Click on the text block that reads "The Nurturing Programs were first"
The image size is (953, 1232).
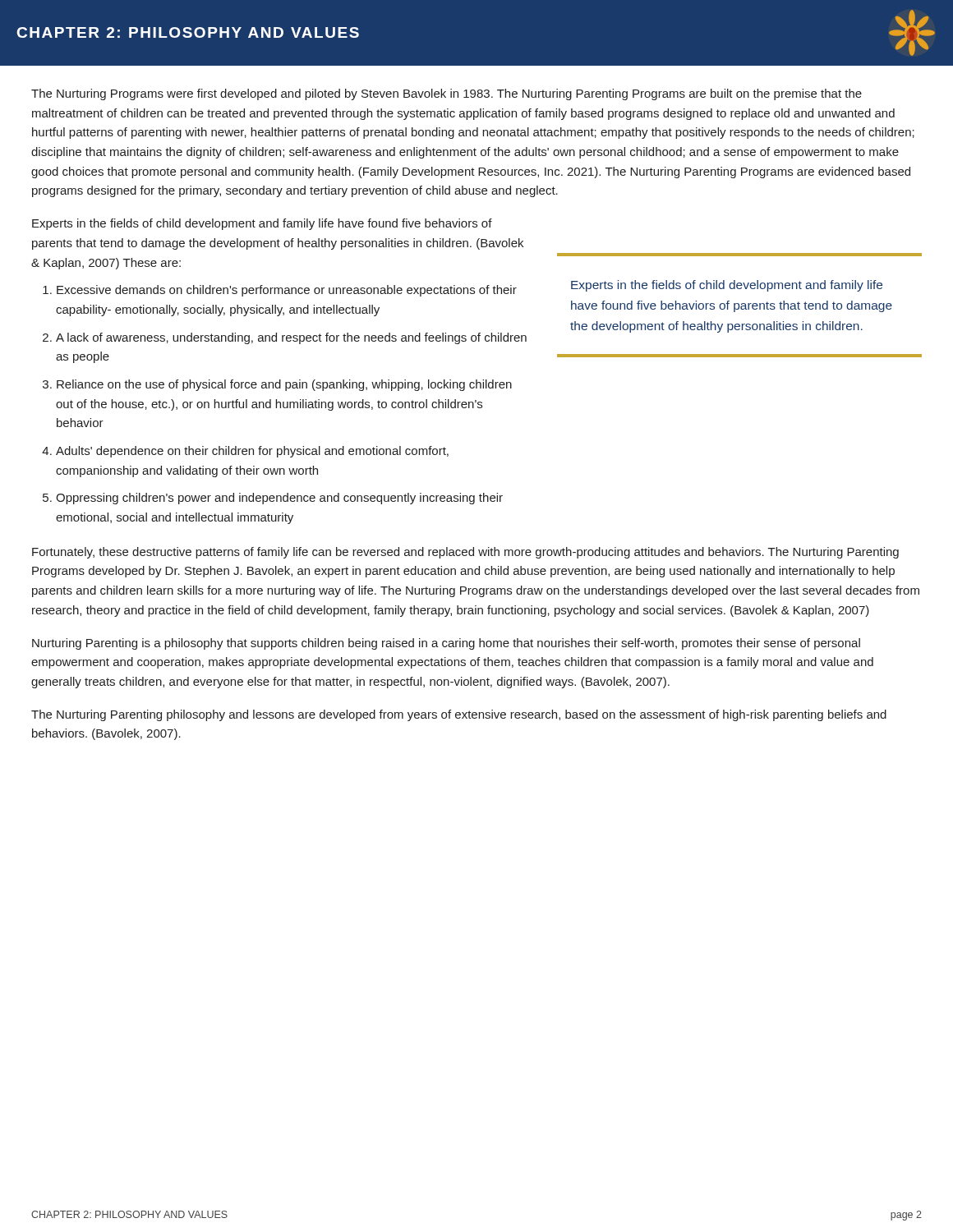tap(473, 142)
